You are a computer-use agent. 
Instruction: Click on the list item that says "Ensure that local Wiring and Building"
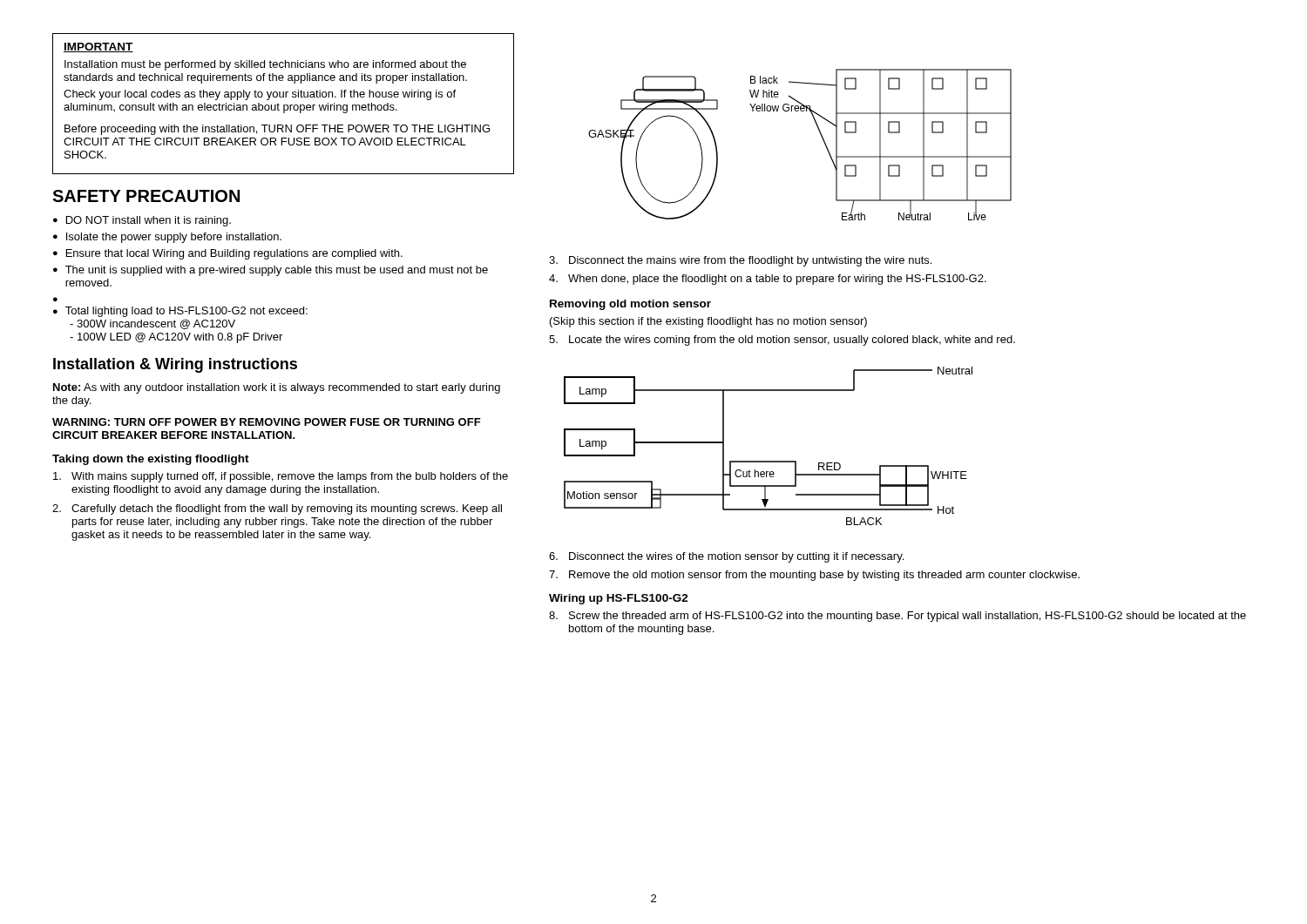pos(234,253)
